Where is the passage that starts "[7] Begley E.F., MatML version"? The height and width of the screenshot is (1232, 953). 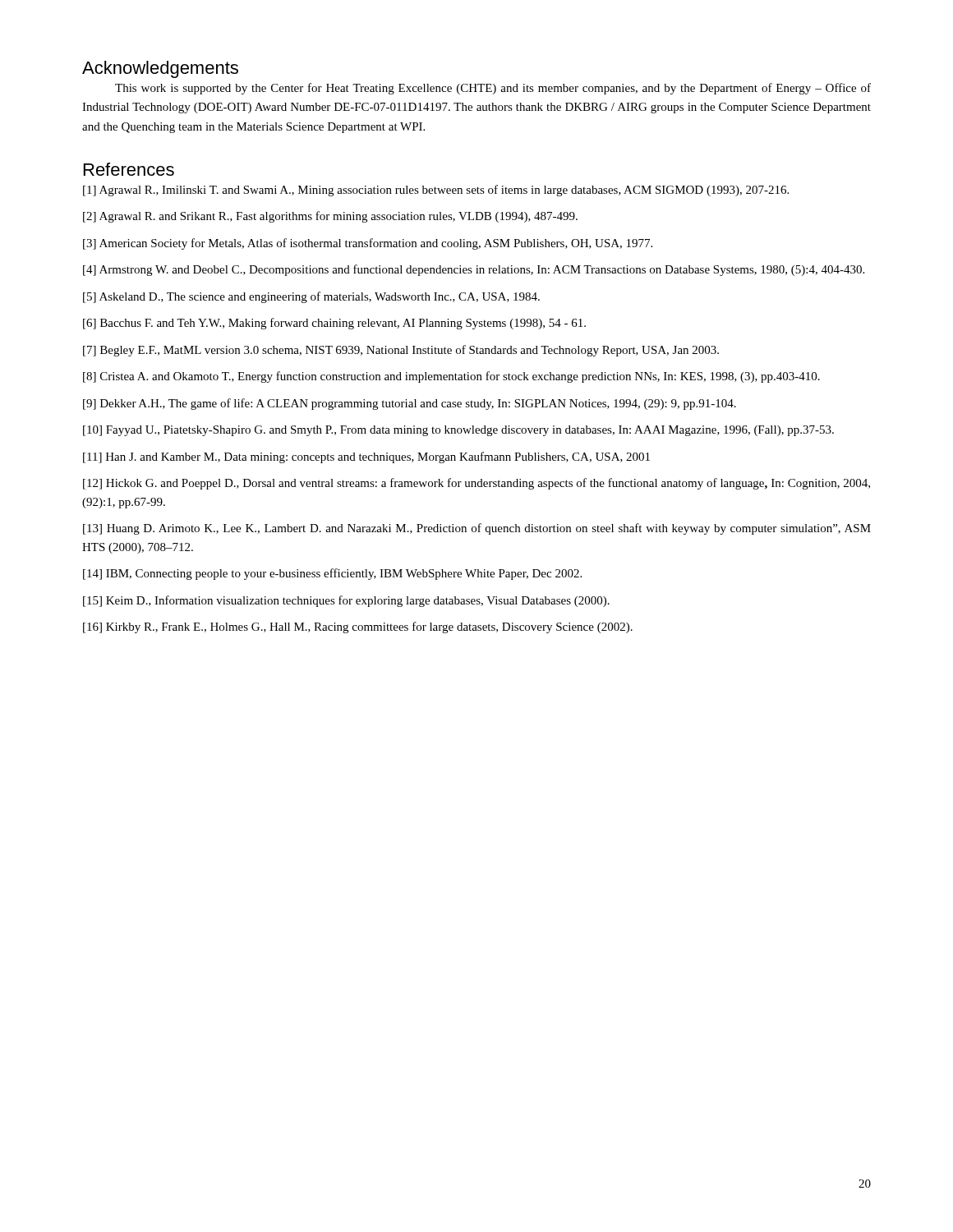401,350
